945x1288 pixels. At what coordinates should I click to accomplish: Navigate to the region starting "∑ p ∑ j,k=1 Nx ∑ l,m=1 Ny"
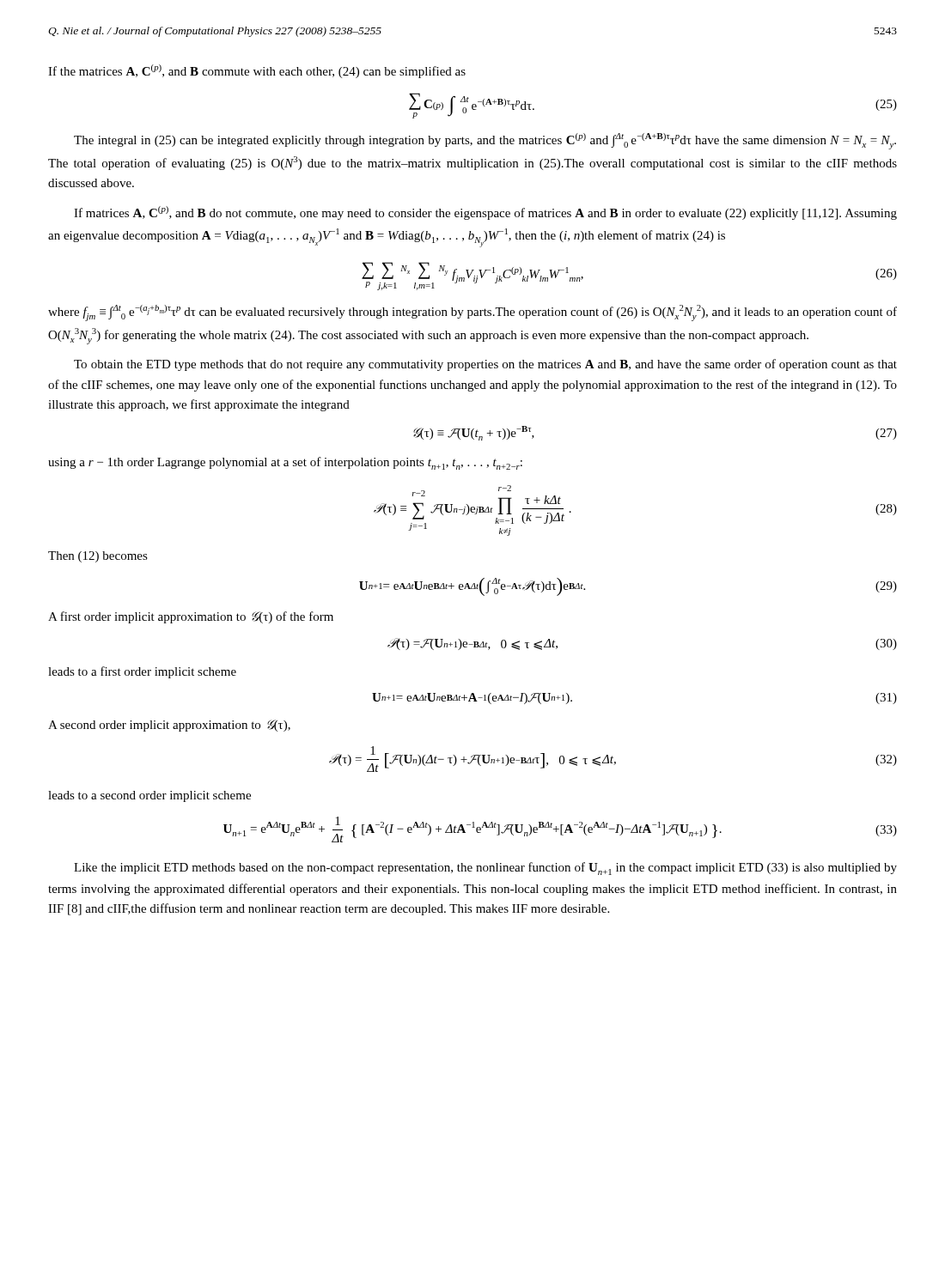(470, 275)
